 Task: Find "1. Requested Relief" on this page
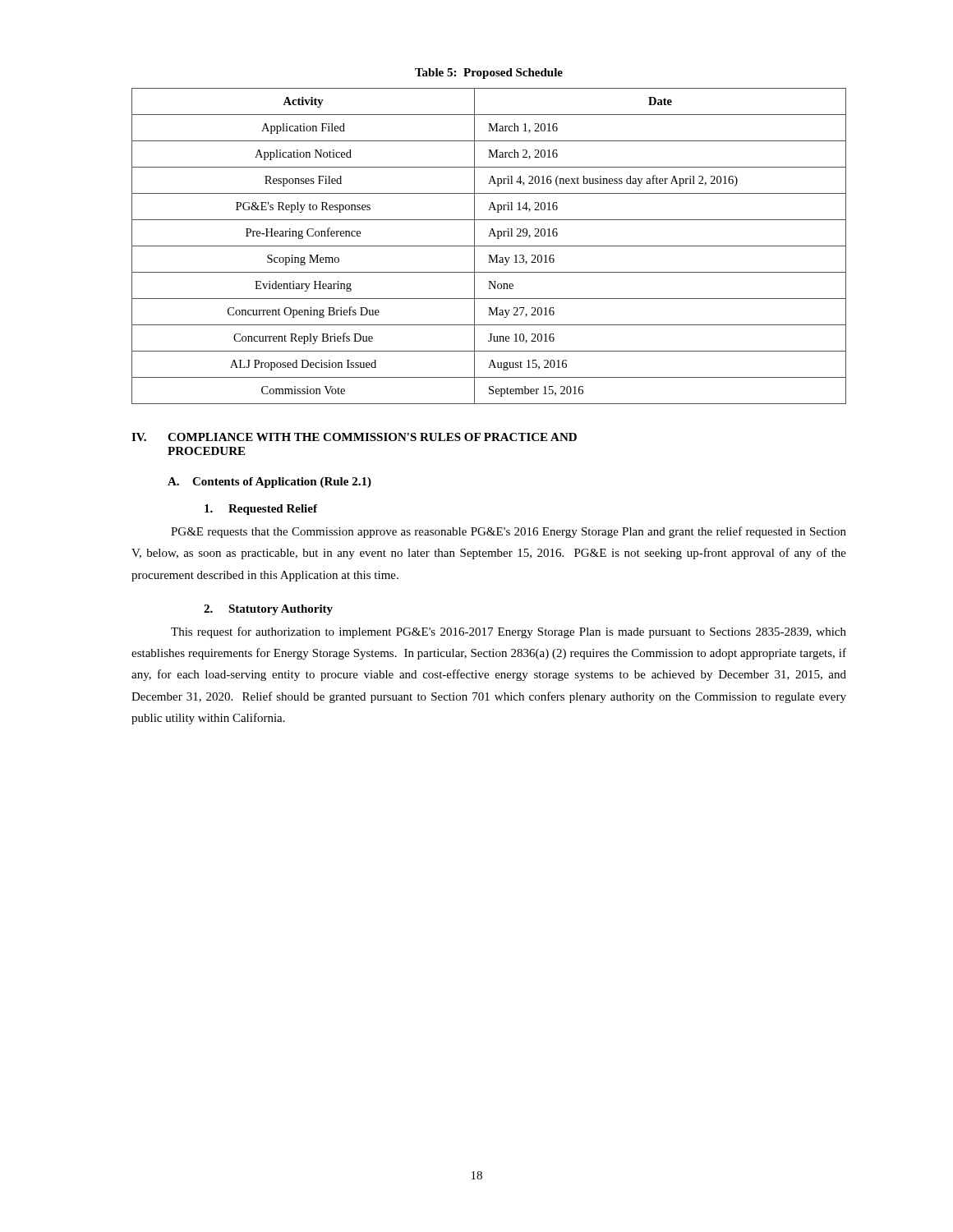[x=260, y=509]
